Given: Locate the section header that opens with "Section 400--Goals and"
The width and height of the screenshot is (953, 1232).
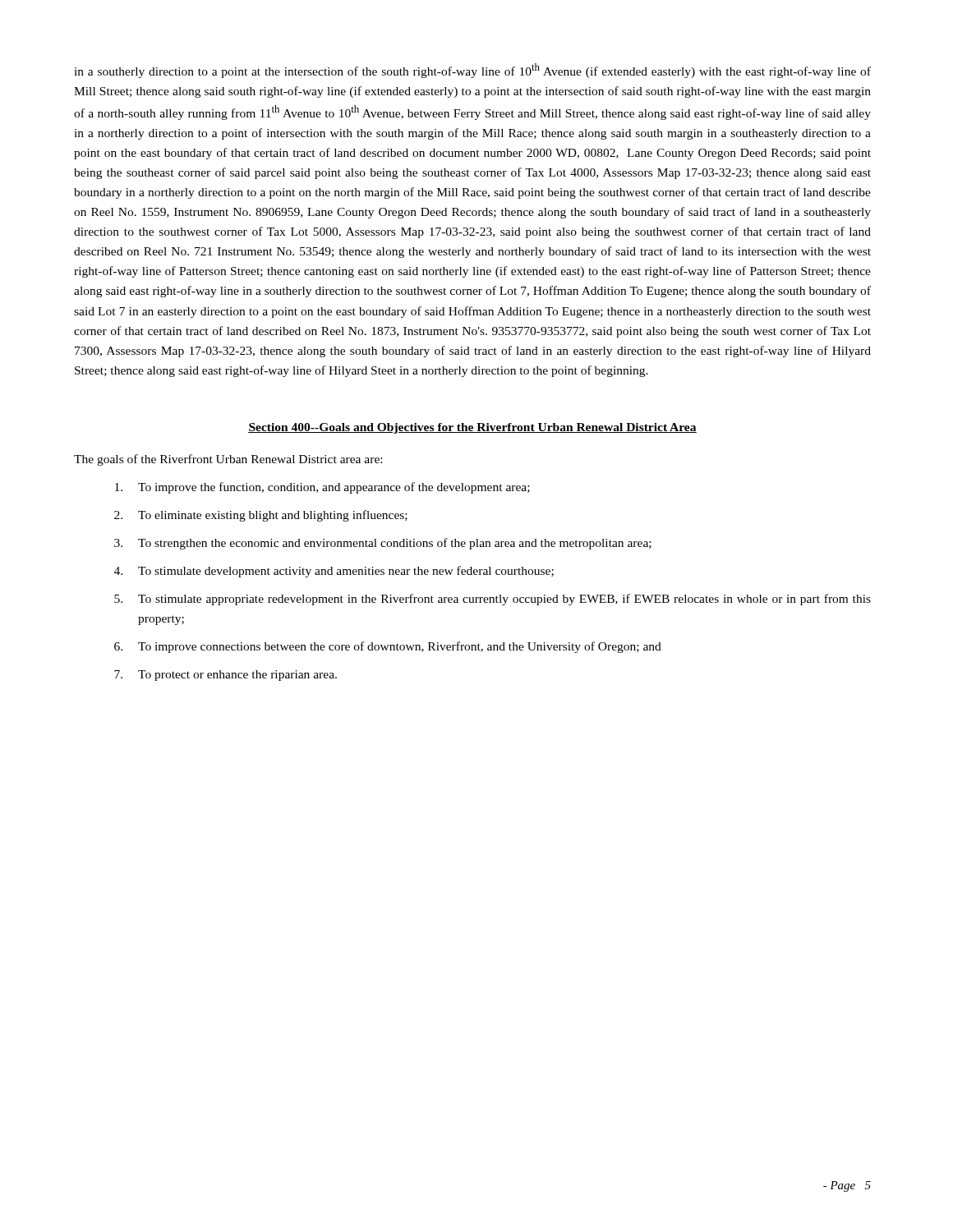Looking at the screenshot, I should pyautogui.click(x=472, y=426).
